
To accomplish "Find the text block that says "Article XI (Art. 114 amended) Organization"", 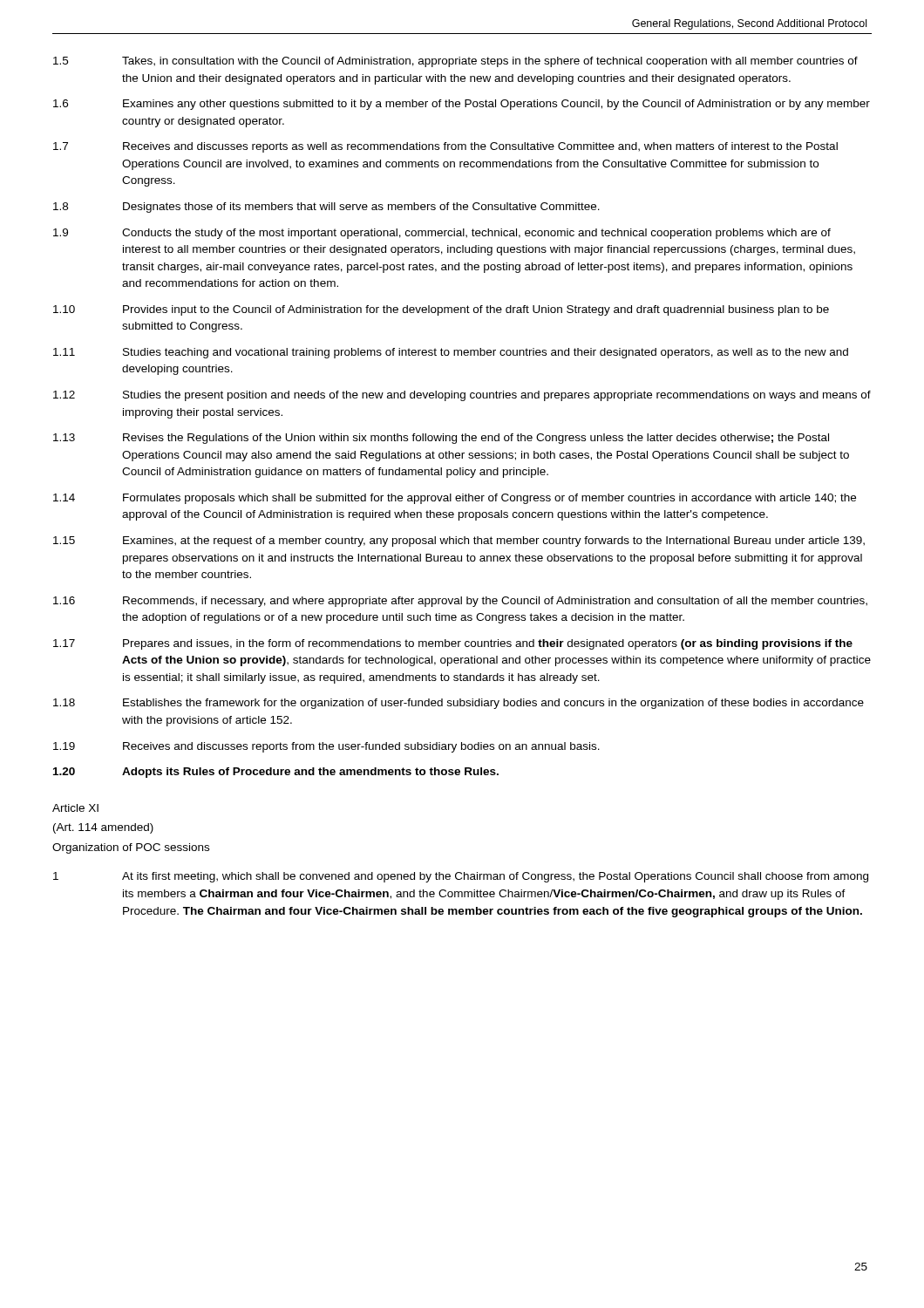I will click(75, 808).
